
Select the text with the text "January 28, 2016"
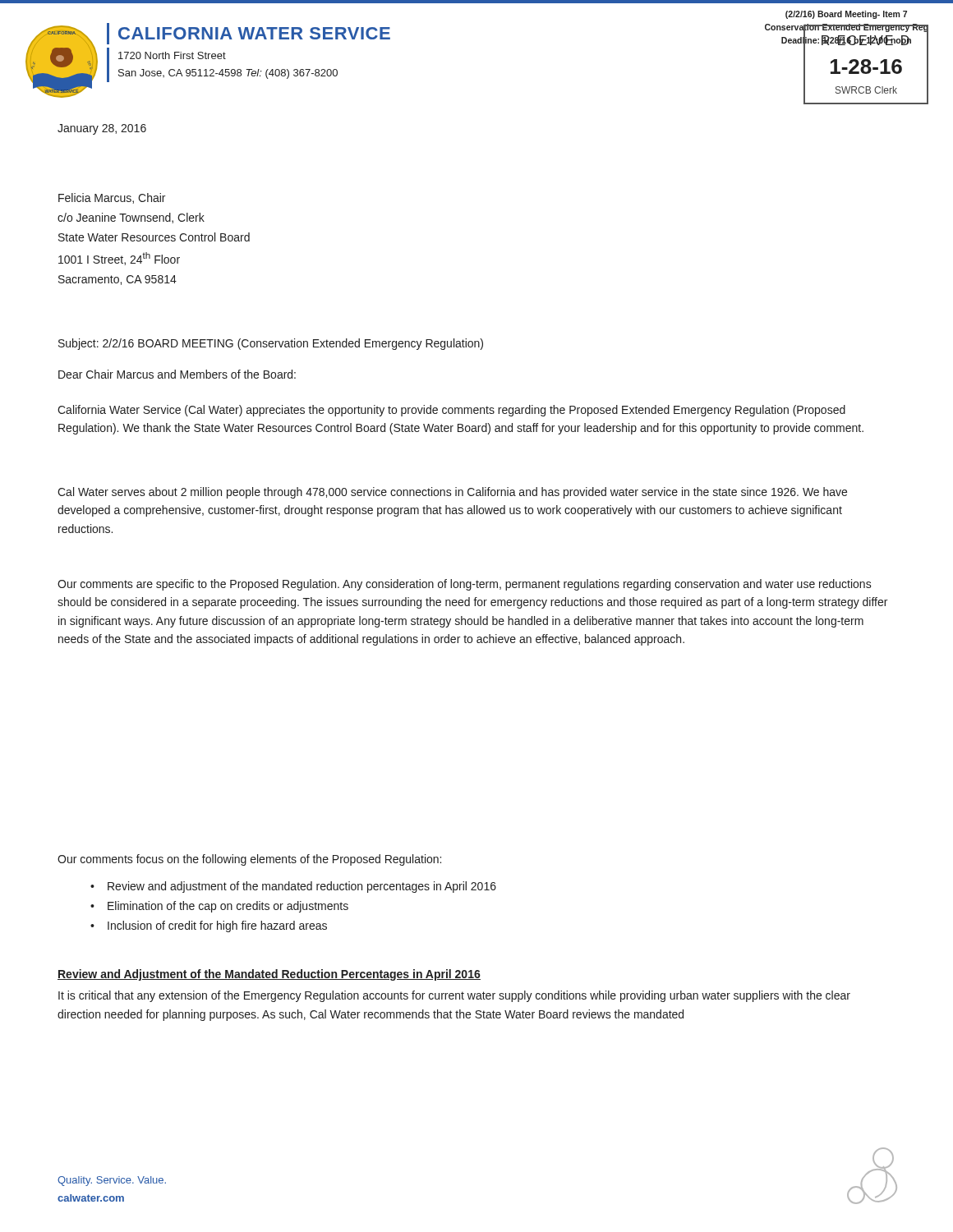coord(102,128)
